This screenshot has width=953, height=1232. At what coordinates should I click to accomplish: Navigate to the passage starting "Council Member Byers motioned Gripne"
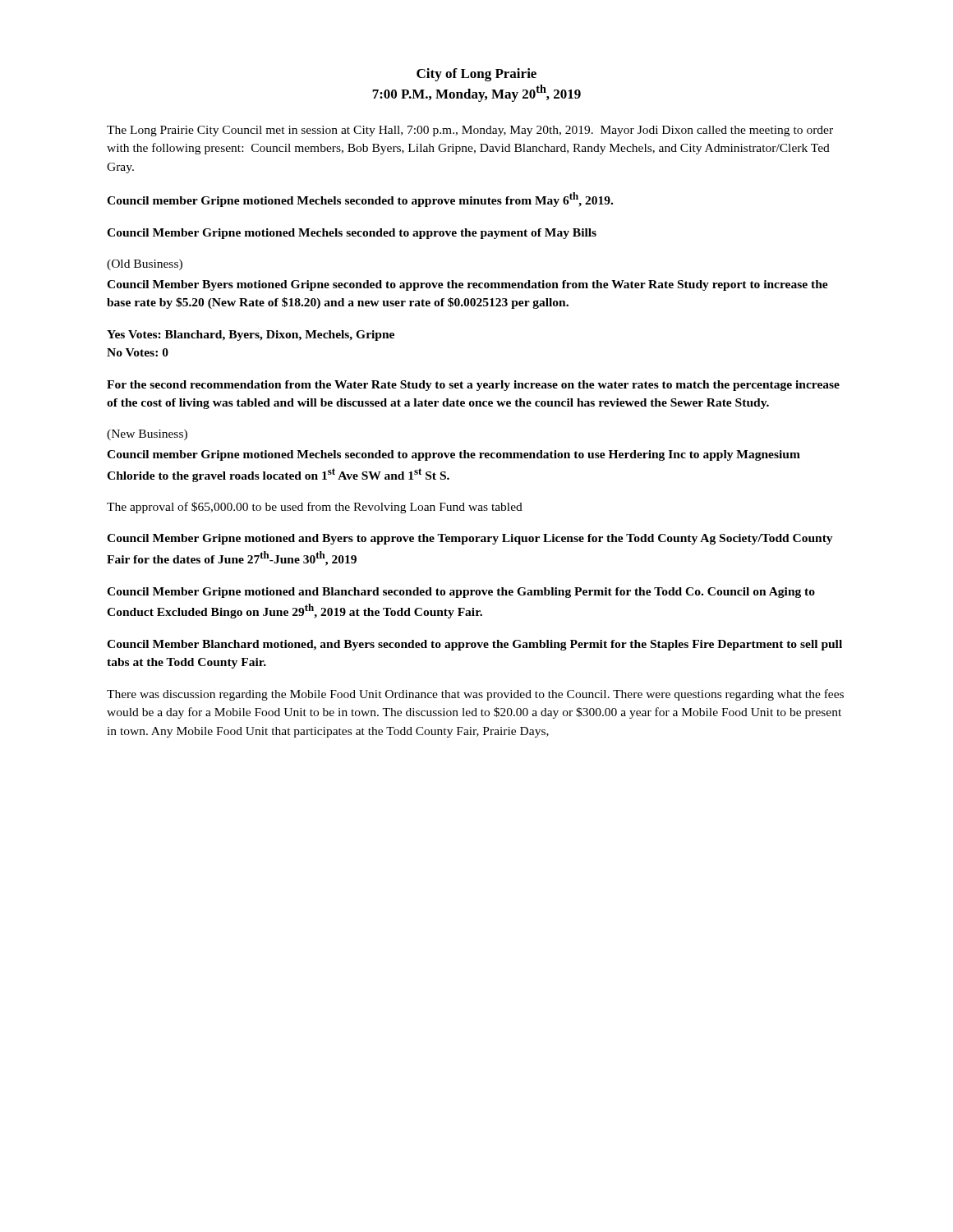[x=467, y=293]
